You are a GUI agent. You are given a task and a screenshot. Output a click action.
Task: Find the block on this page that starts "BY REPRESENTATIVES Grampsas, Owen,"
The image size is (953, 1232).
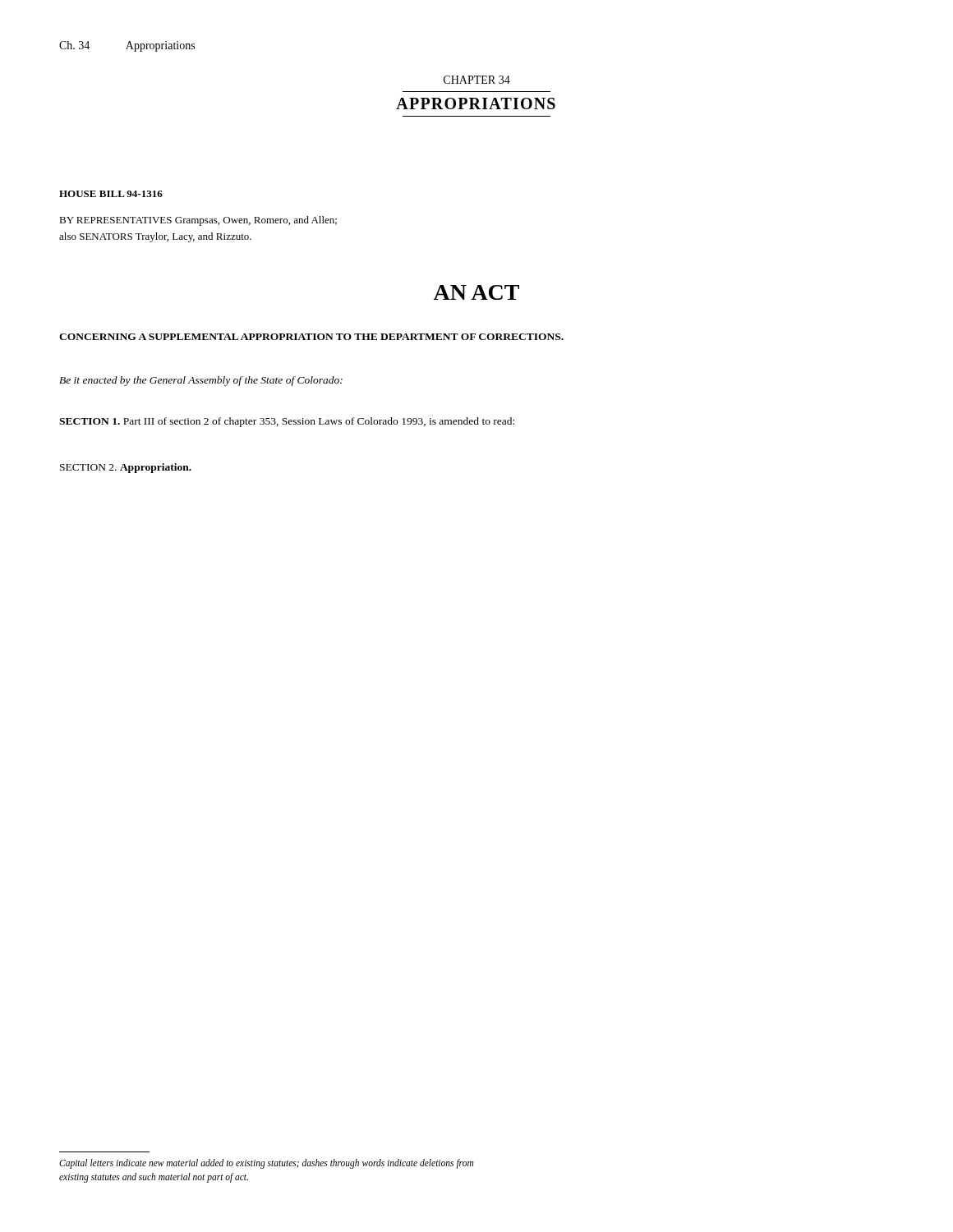point(198,228)
